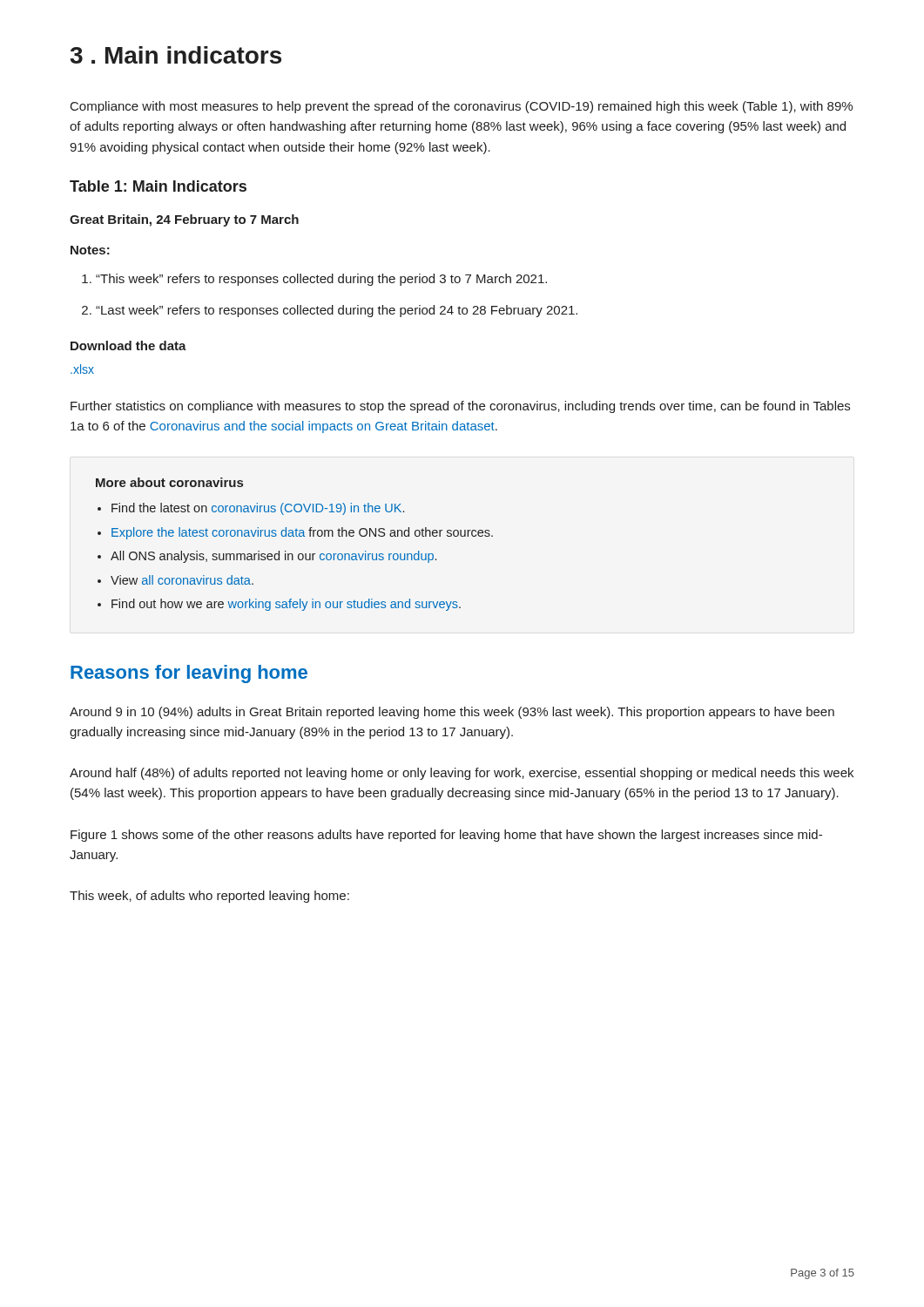924x1307 pixels.
Task: Select the block starting "“This week” refers to responses collected during the"
Action: (x=475, y=279)
